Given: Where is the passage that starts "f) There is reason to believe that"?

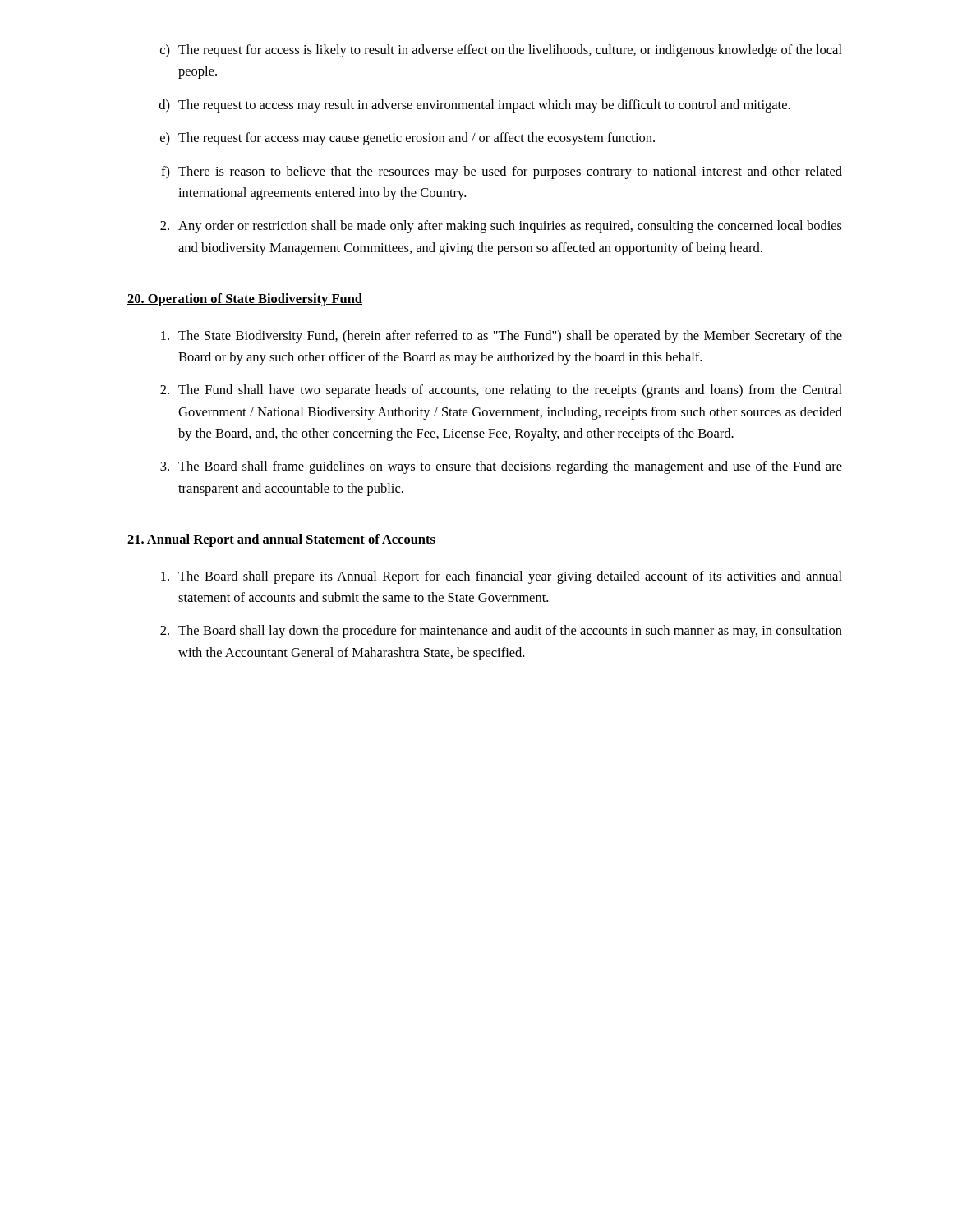Looking at the screenshot, I should click(485, 182).
